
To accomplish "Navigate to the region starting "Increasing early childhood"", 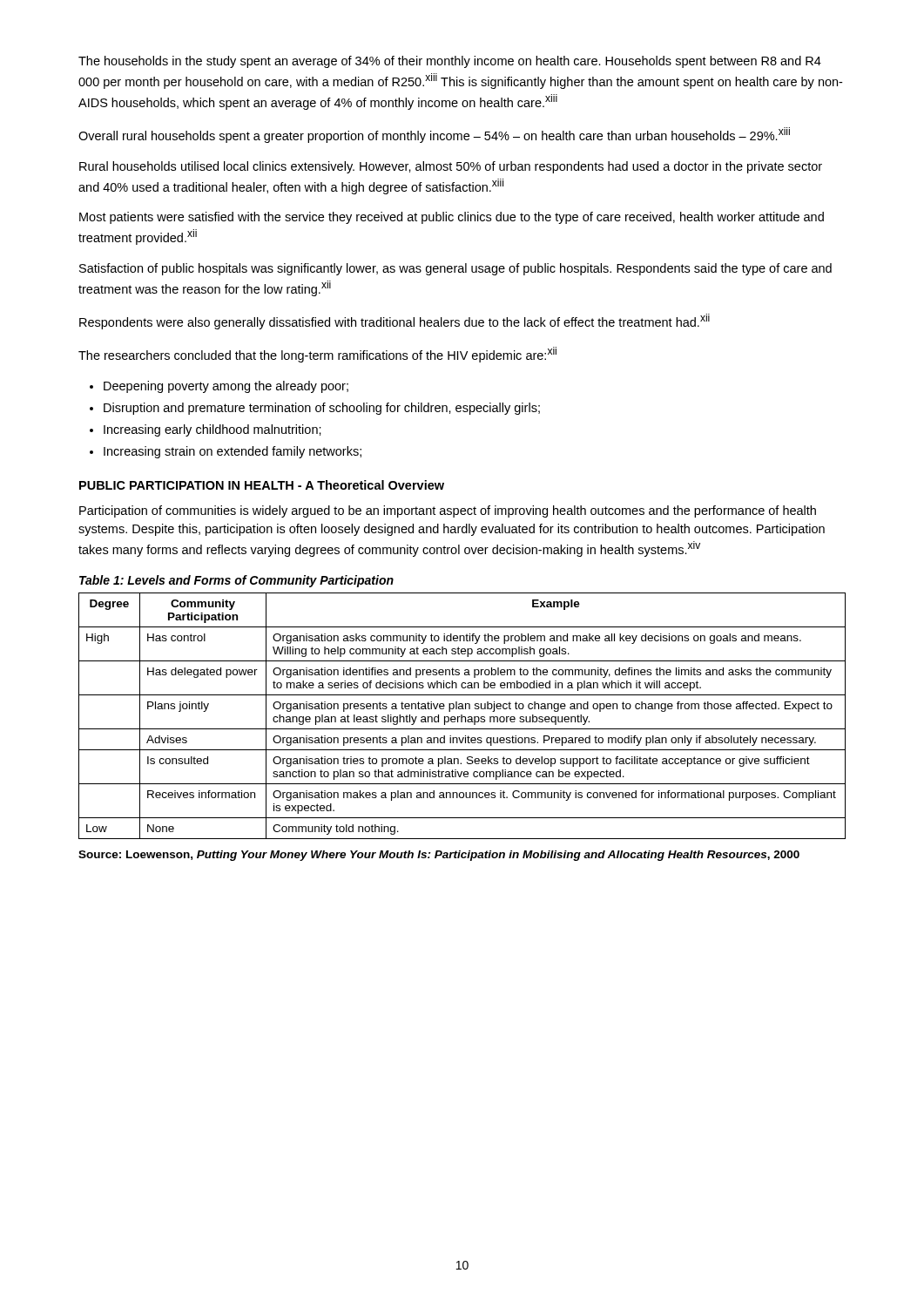I will point(212,429).
